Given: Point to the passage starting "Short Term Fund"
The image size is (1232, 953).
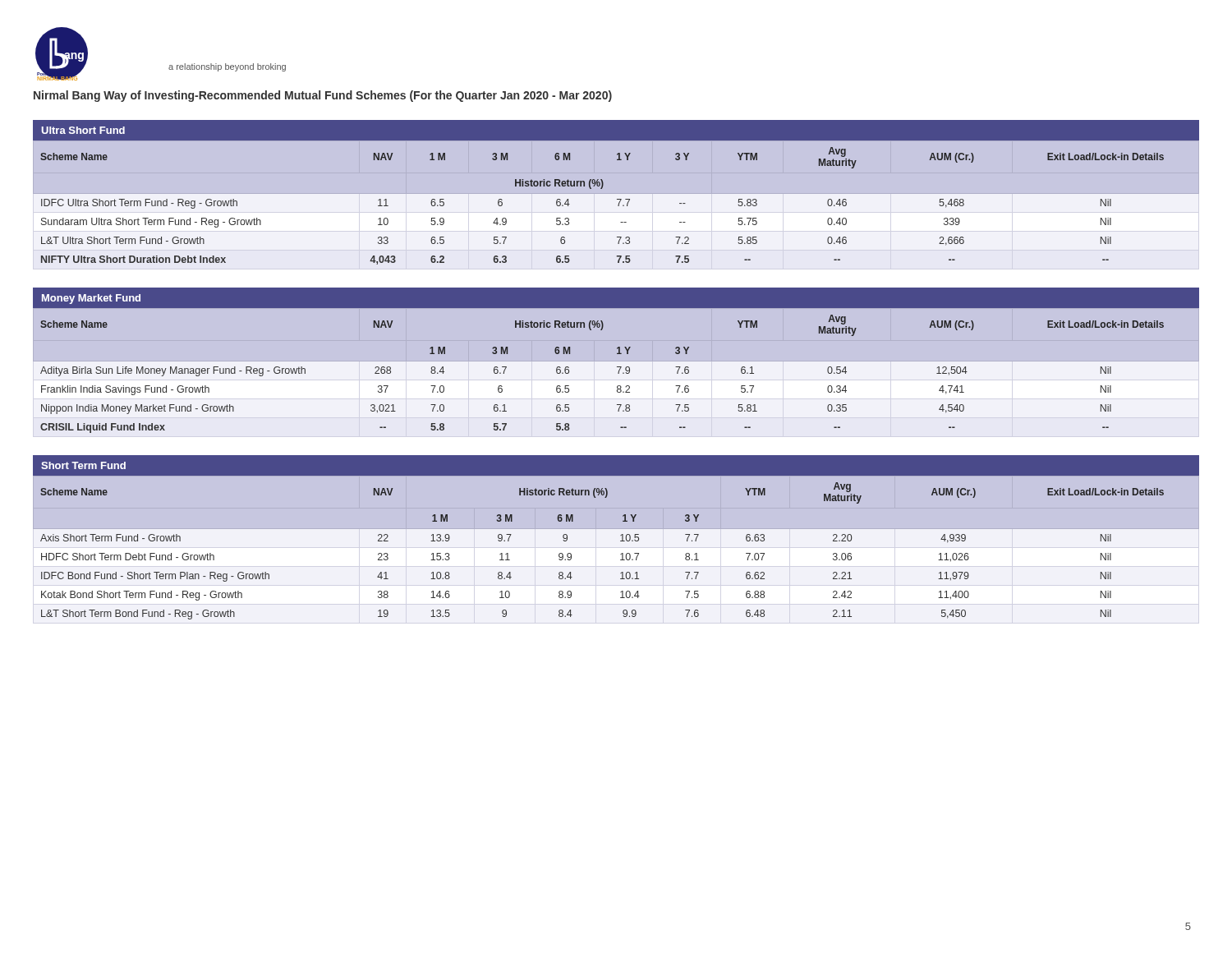Looking at the screenshot, I should click(84, 465).
